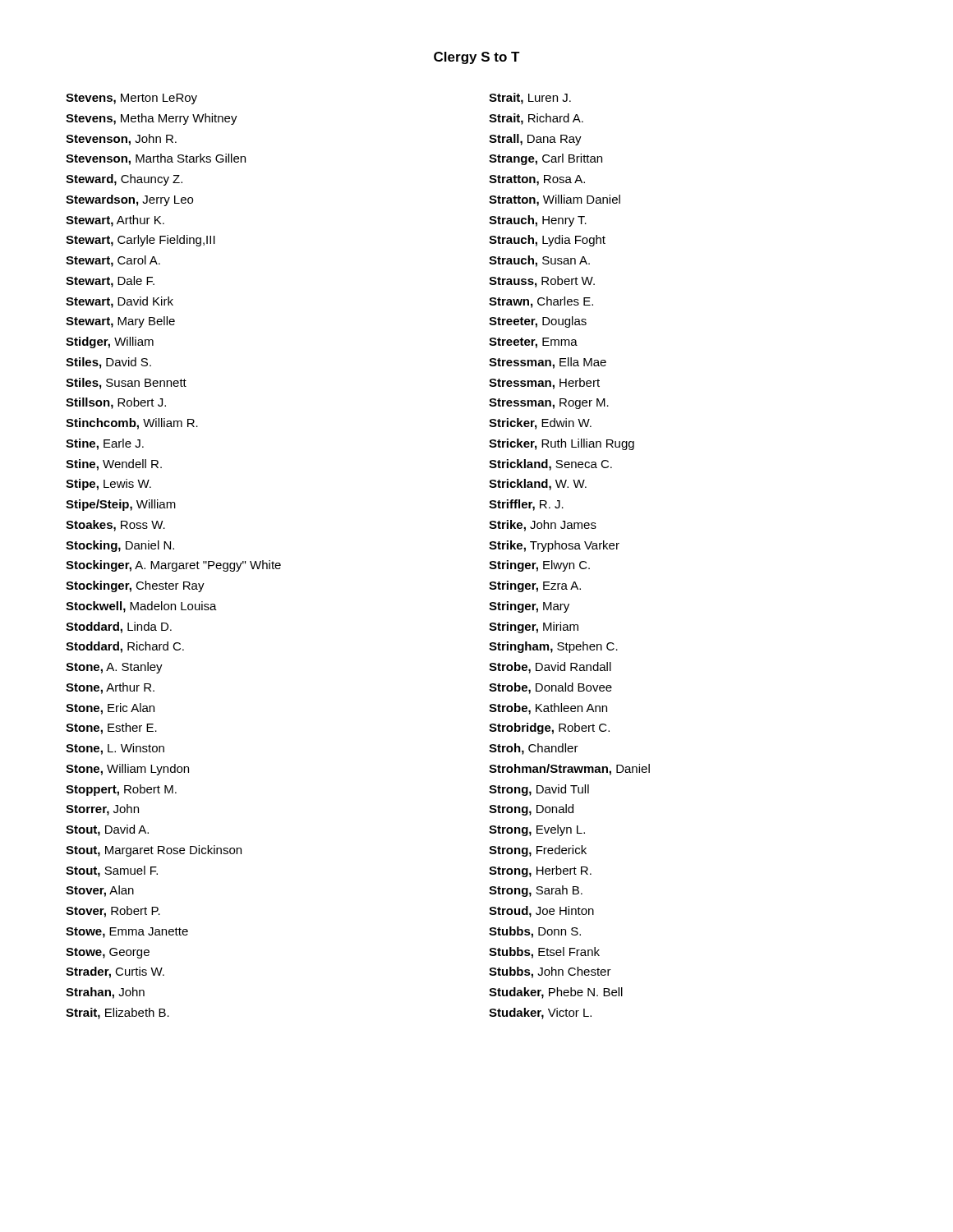Click where it says "Clergy S to T"
Viewport: 953px width, 1232px height.
click(476, 57)
